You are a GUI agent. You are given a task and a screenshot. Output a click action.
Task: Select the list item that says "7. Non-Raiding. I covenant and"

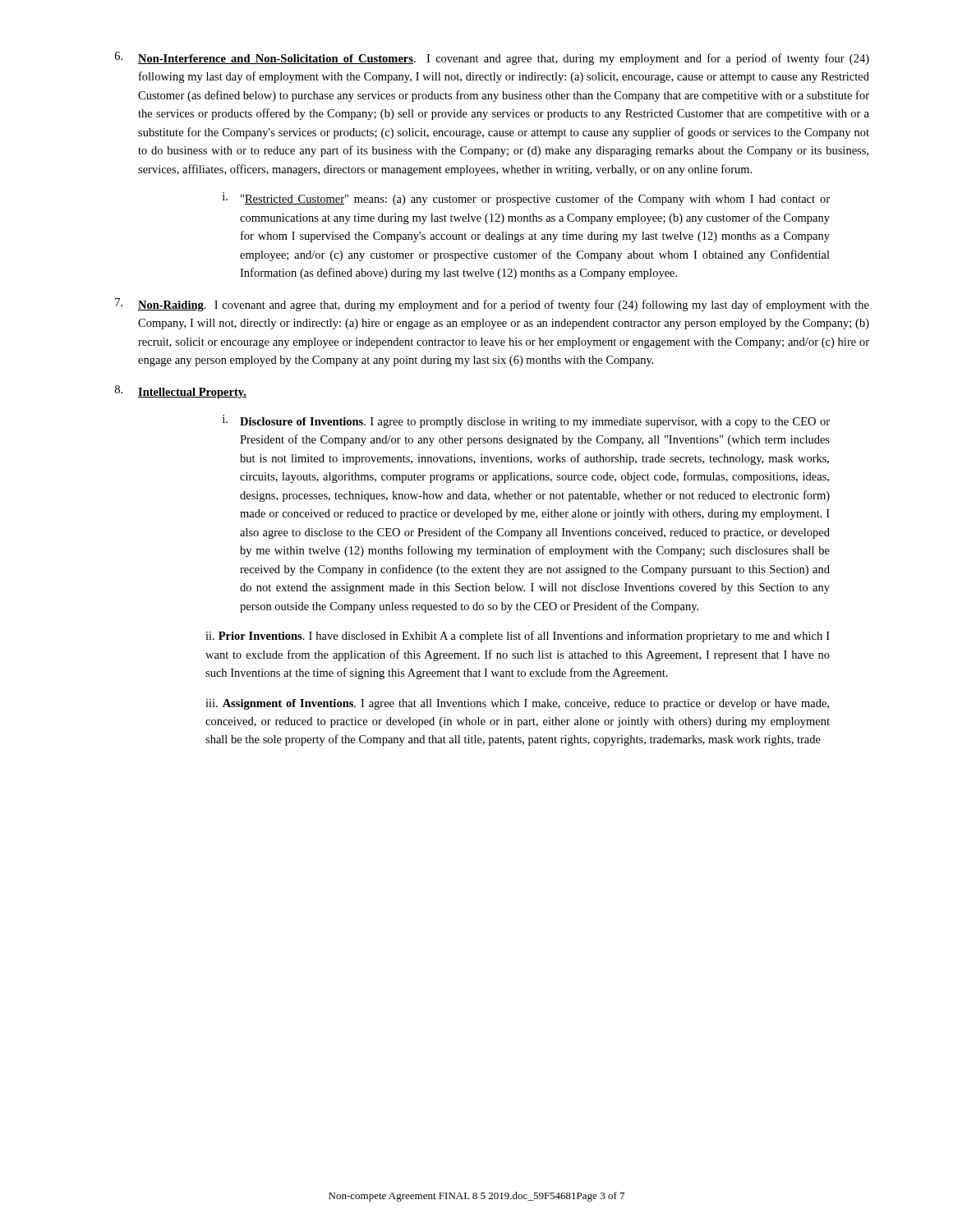click(x=476, y=332)
